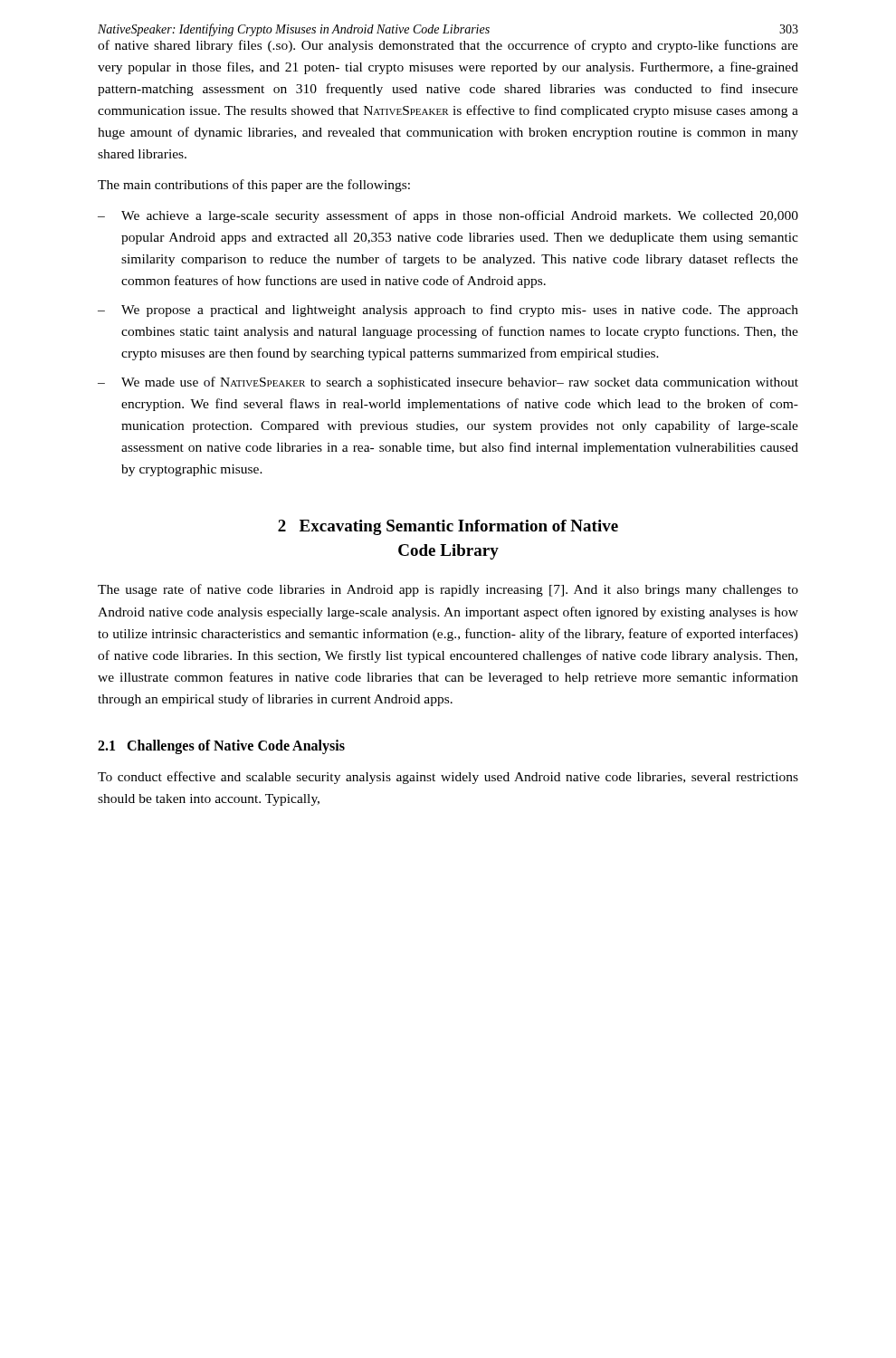This screenshot has height=1358, width=896.
Task: Locate the section header that opens with "2 Excavating Semantic"
Action: click(448, 539)
